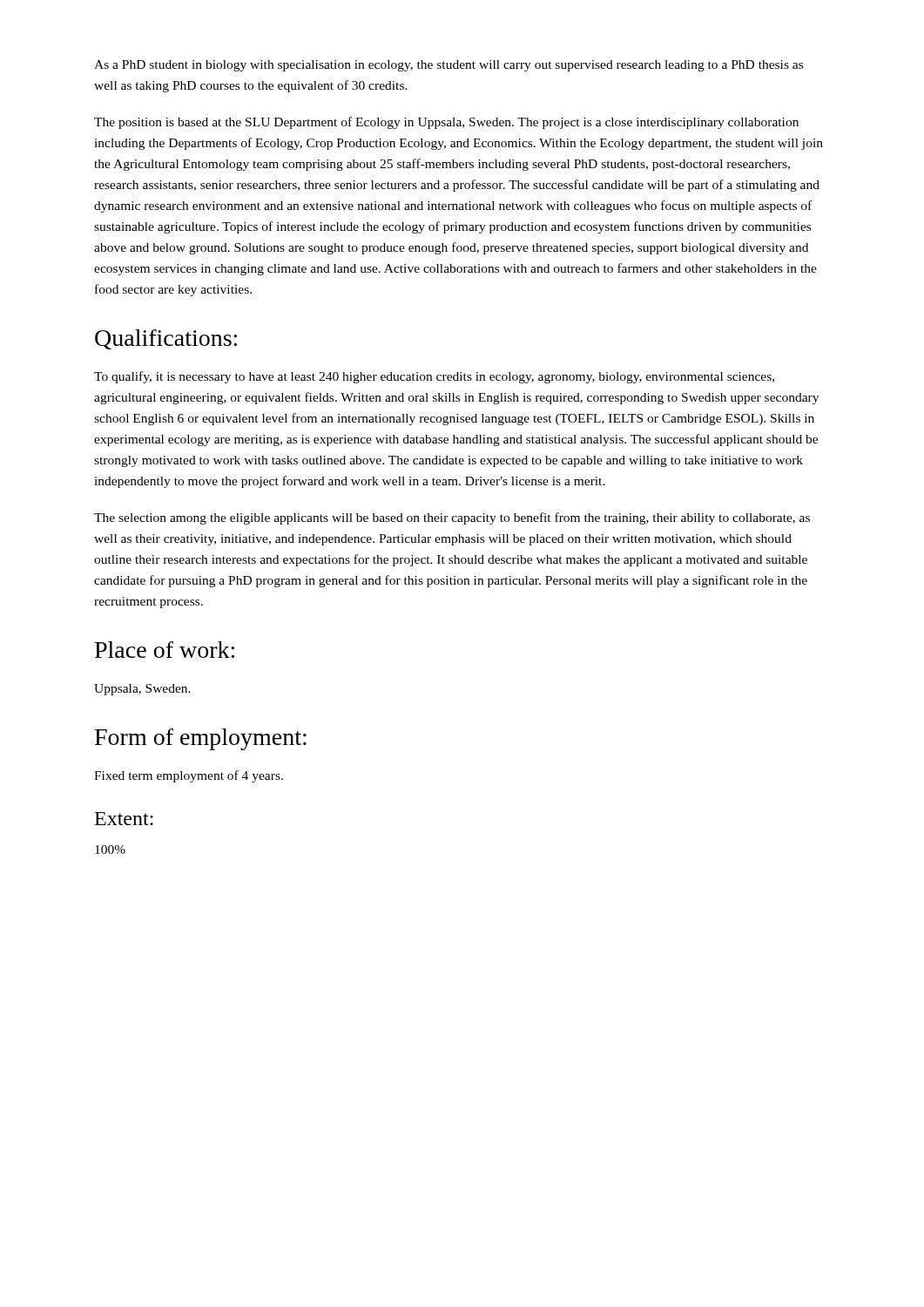Find the text block containing "The selection among the eligible"

(x=452, y=559)
